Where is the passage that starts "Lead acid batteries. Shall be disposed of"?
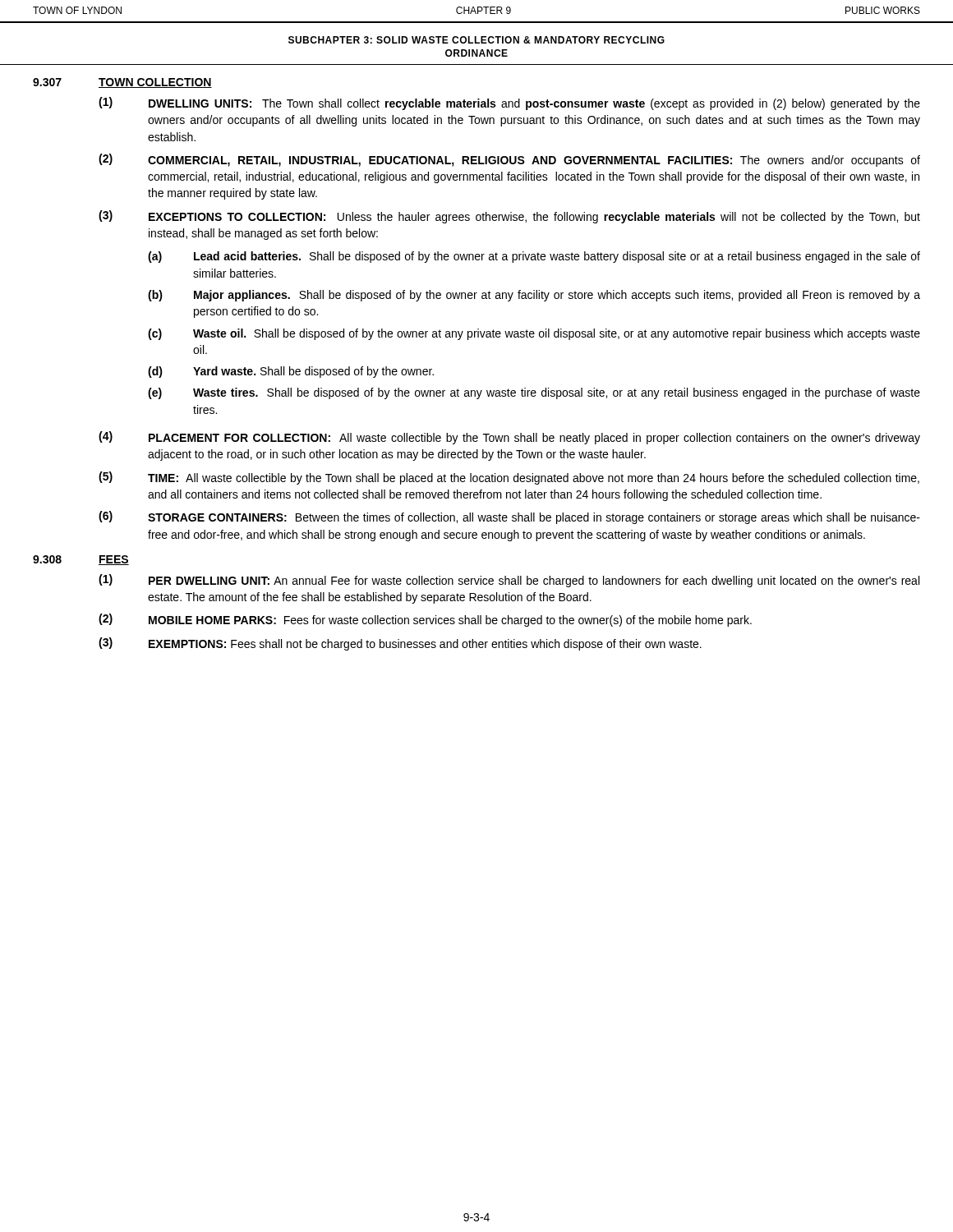953x1232 pixels. (557, 265)
